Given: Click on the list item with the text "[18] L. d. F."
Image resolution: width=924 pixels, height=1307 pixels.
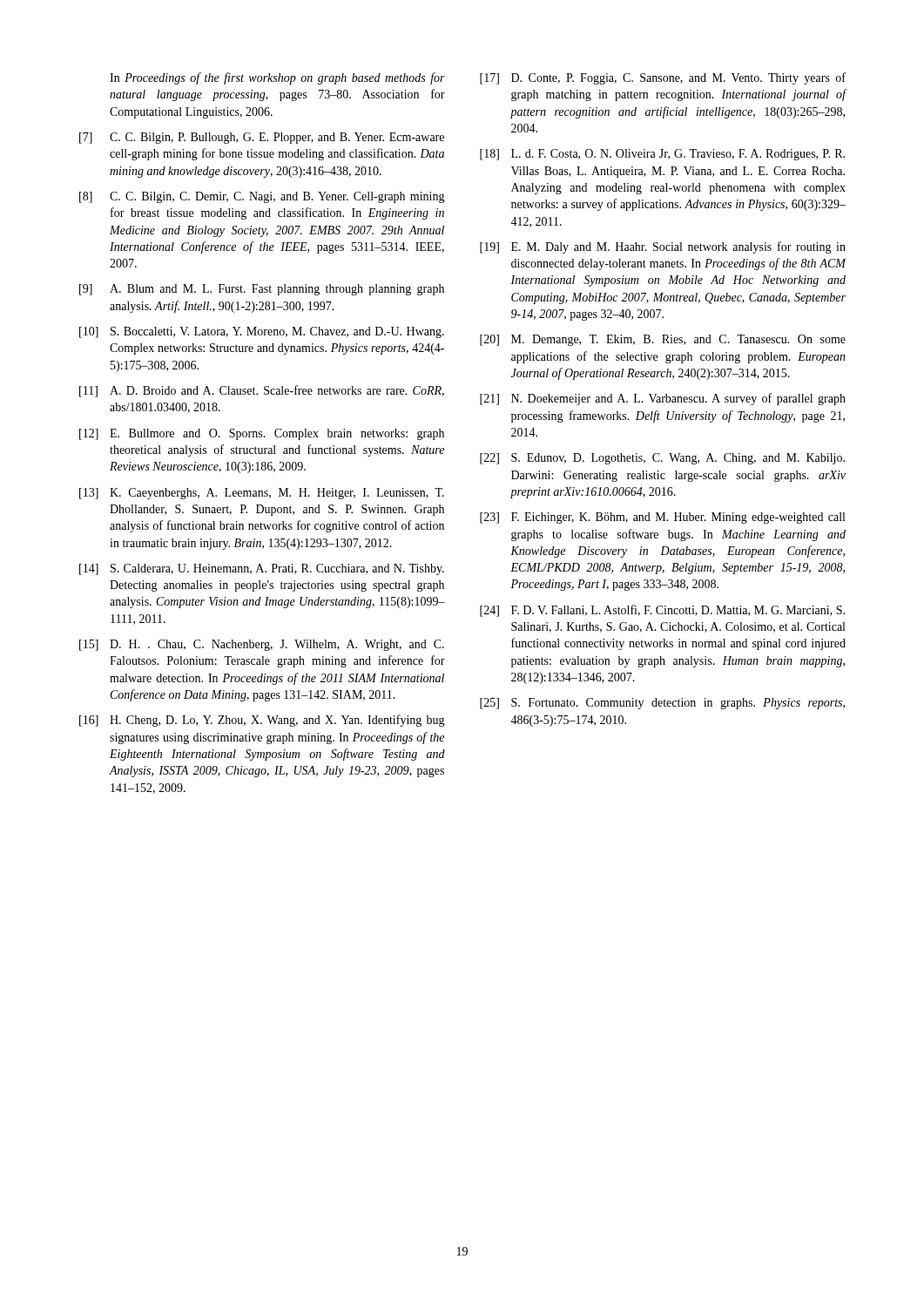Looking at the screenshot, I should coord(663,188).
